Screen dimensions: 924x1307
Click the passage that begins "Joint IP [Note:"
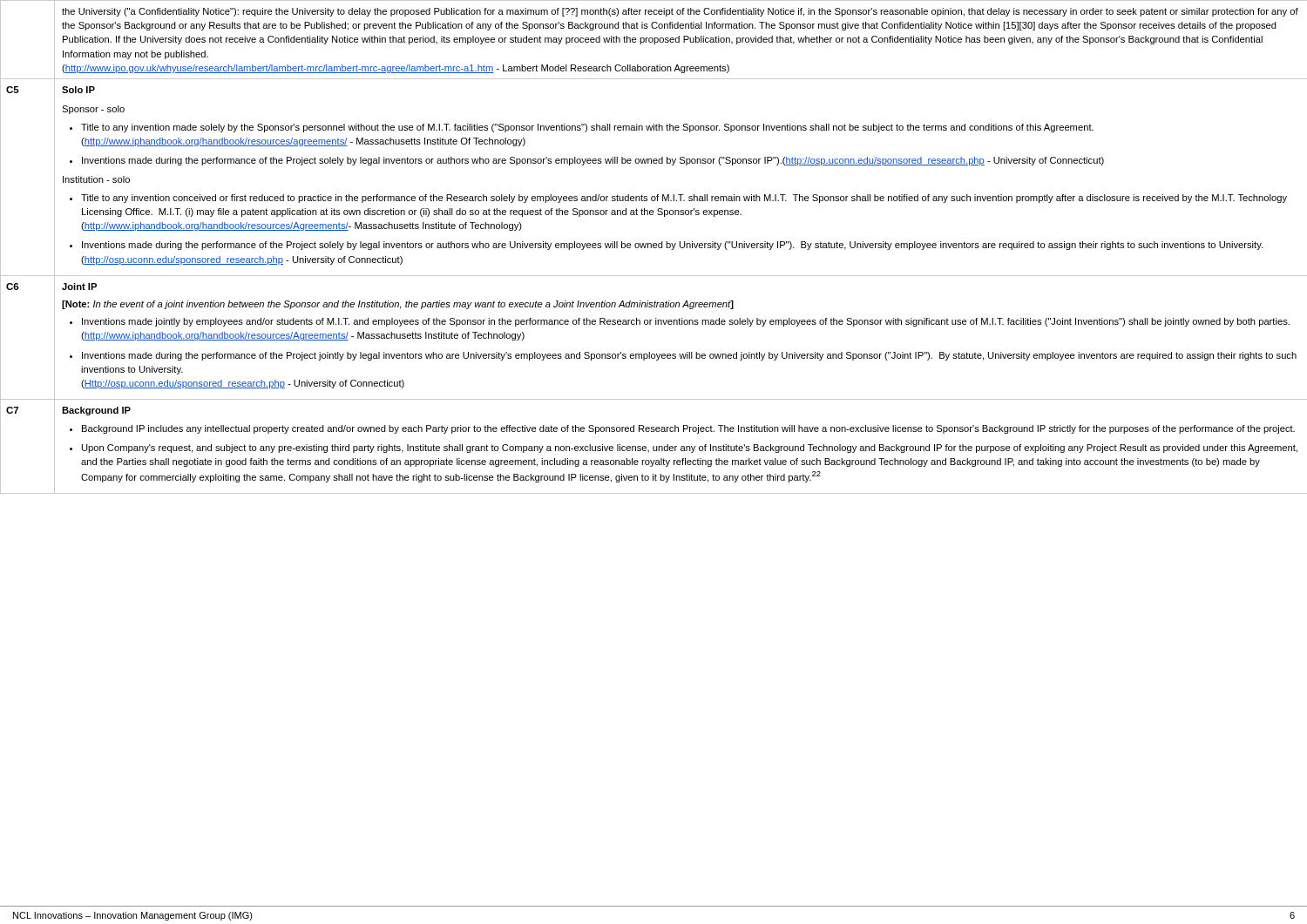tap(681, 335)
